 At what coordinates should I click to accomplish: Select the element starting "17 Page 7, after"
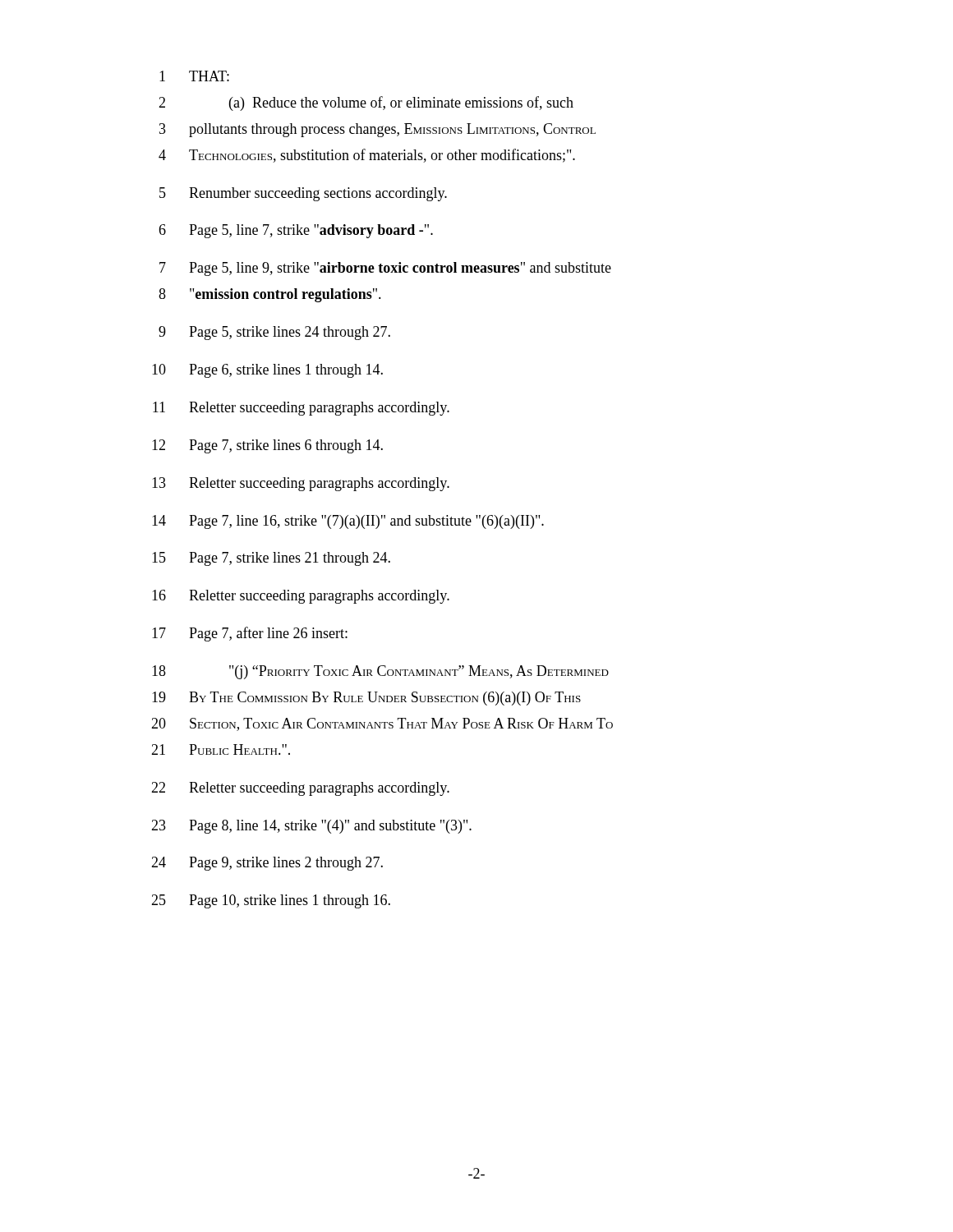250,634
